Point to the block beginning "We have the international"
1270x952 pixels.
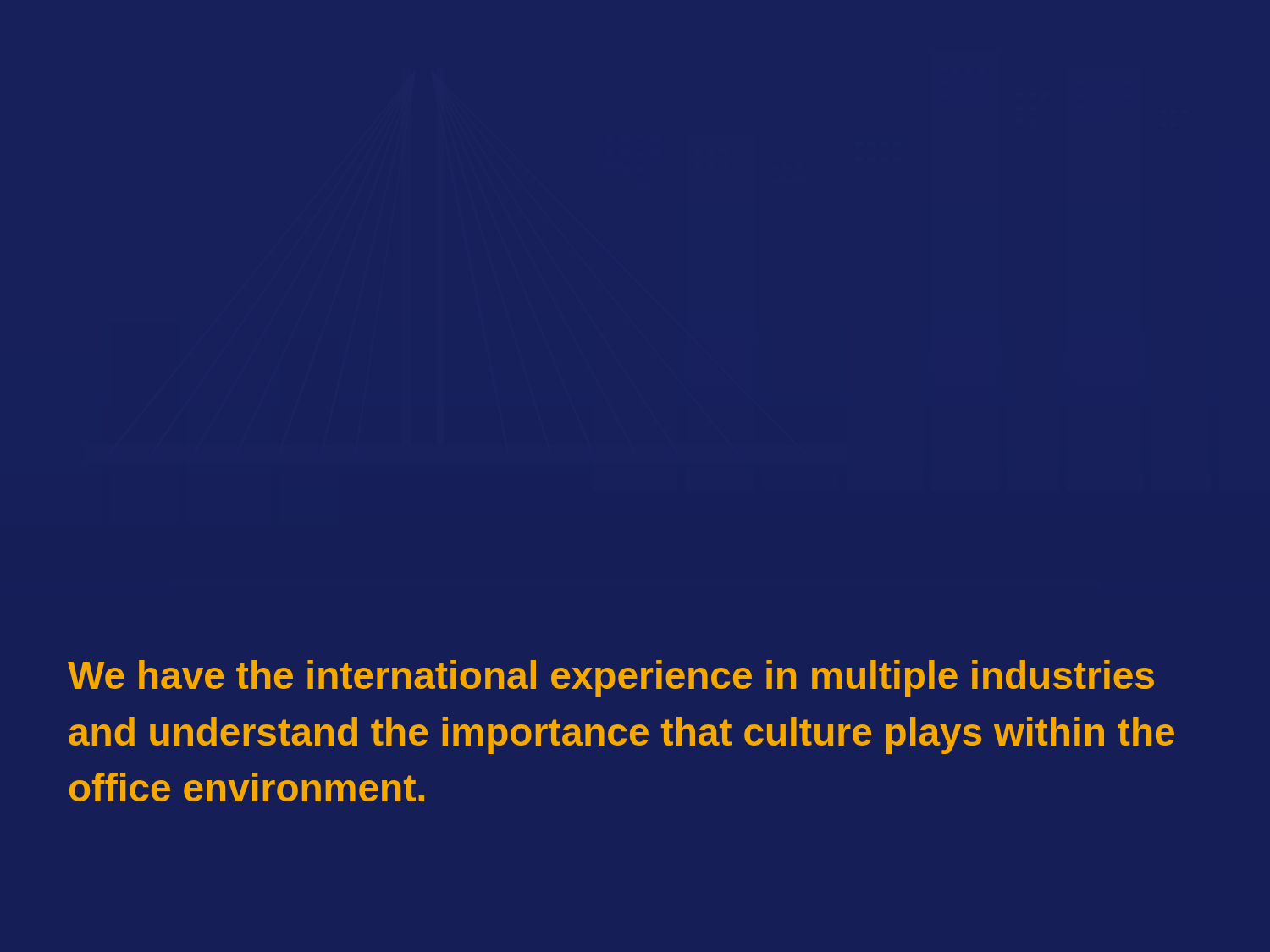point(635,732)
